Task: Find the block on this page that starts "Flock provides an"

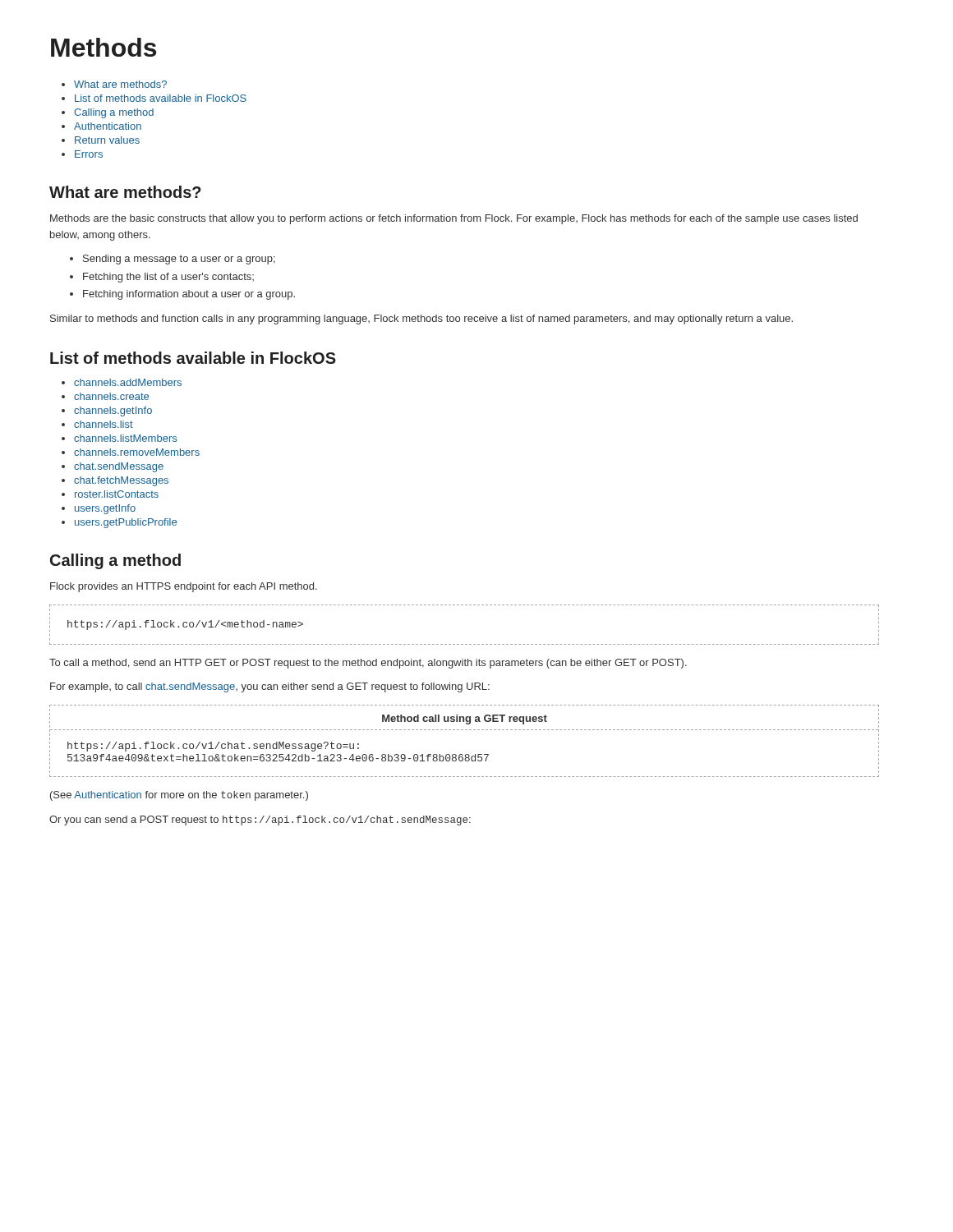Action: pos(184,587)
